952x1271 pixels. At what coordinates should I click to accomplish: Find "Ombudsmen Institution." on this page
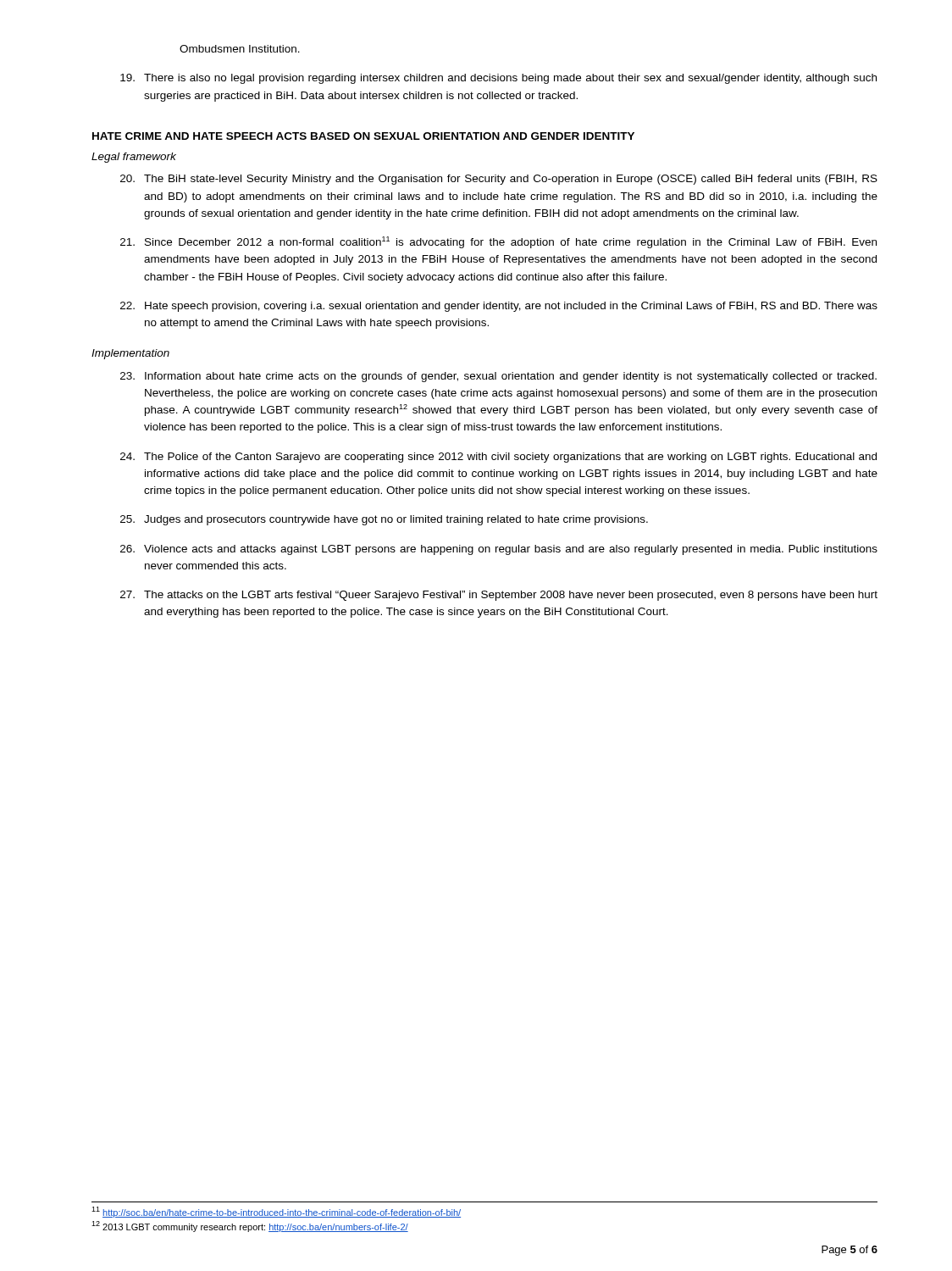point(240,49)
